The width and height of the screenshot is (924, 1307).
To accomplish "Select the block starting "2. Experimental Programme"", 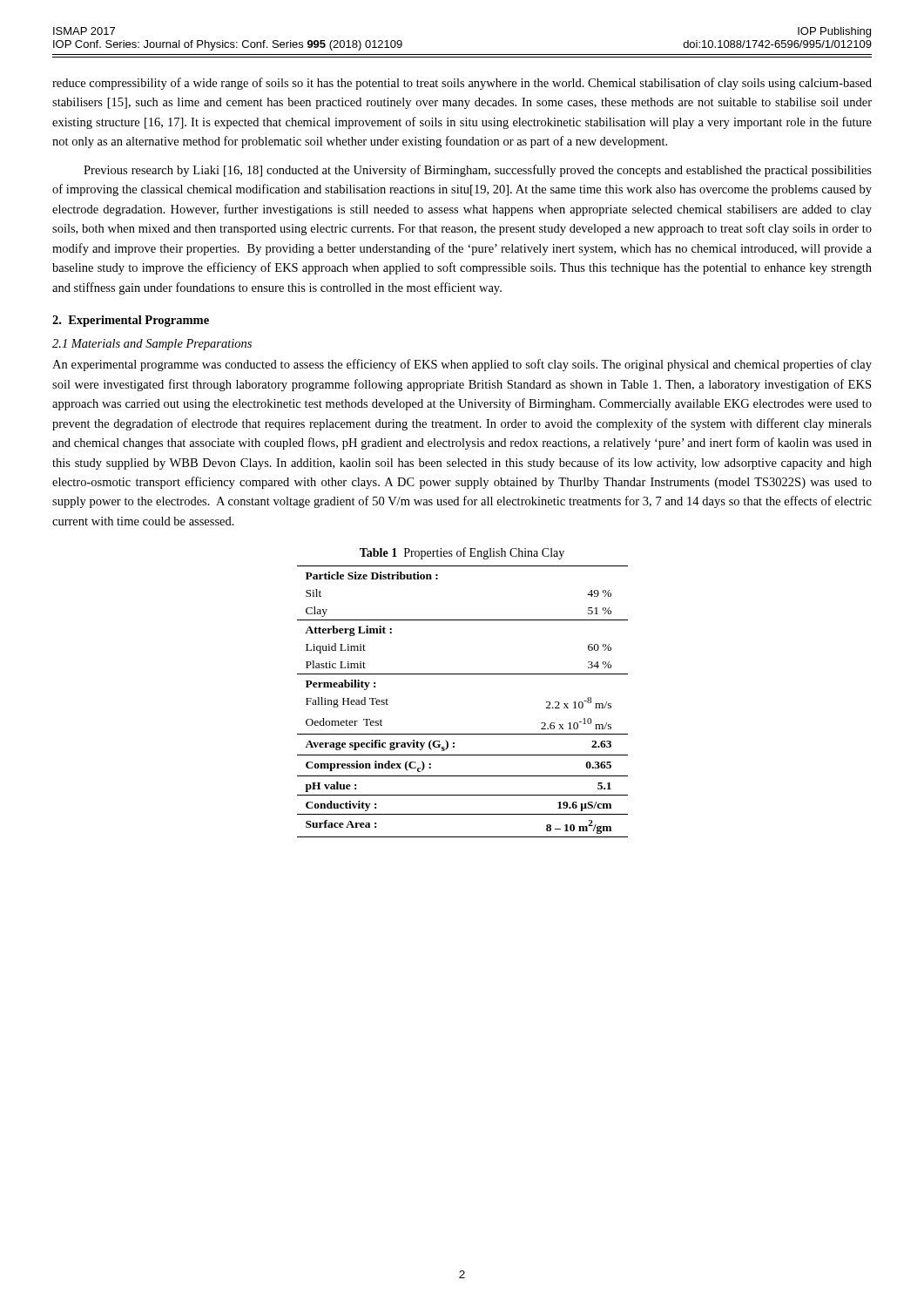I will 131,320.
